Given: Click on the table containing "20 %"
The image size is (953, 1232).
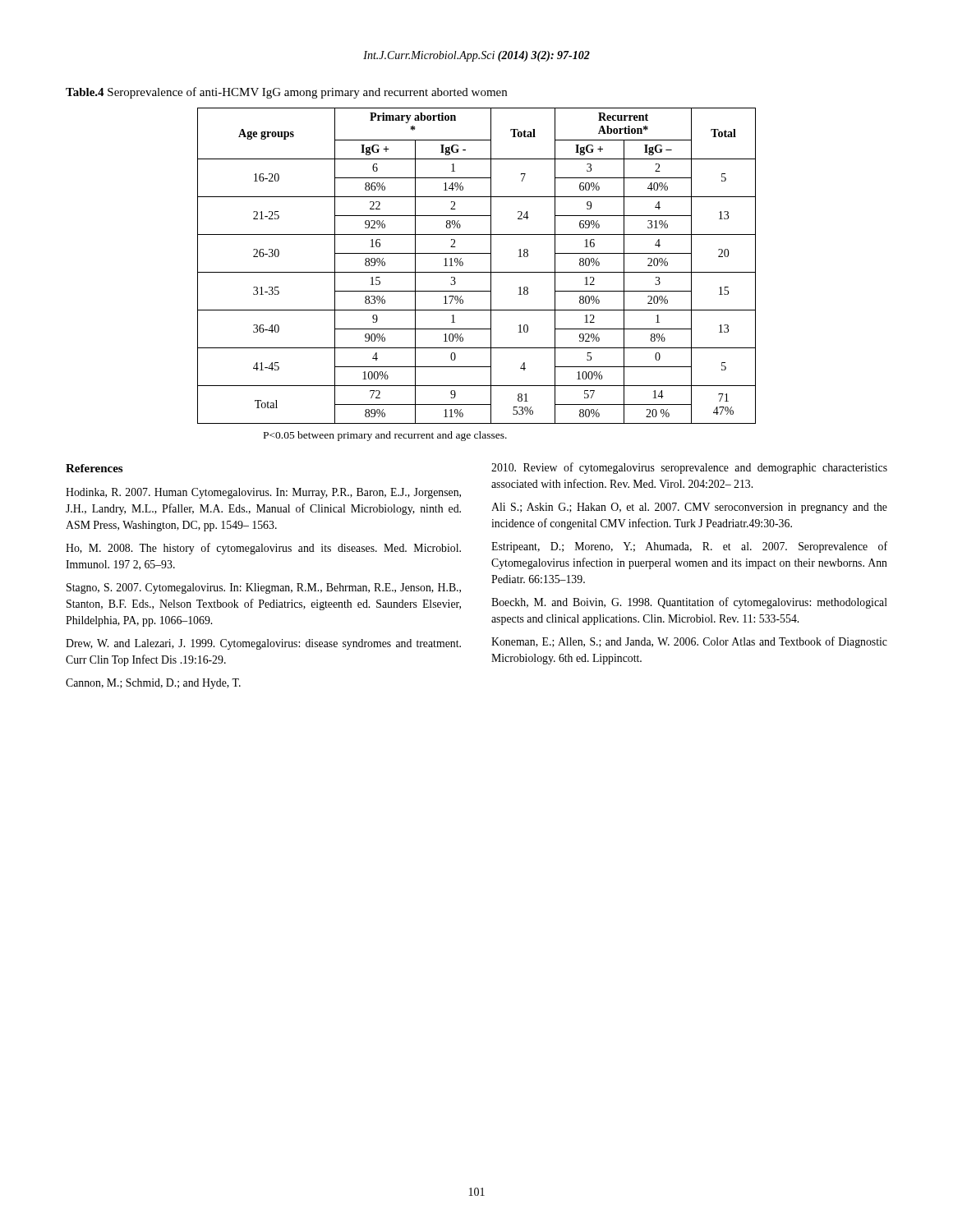Looking at the screenshot, I should coord(476,266).
